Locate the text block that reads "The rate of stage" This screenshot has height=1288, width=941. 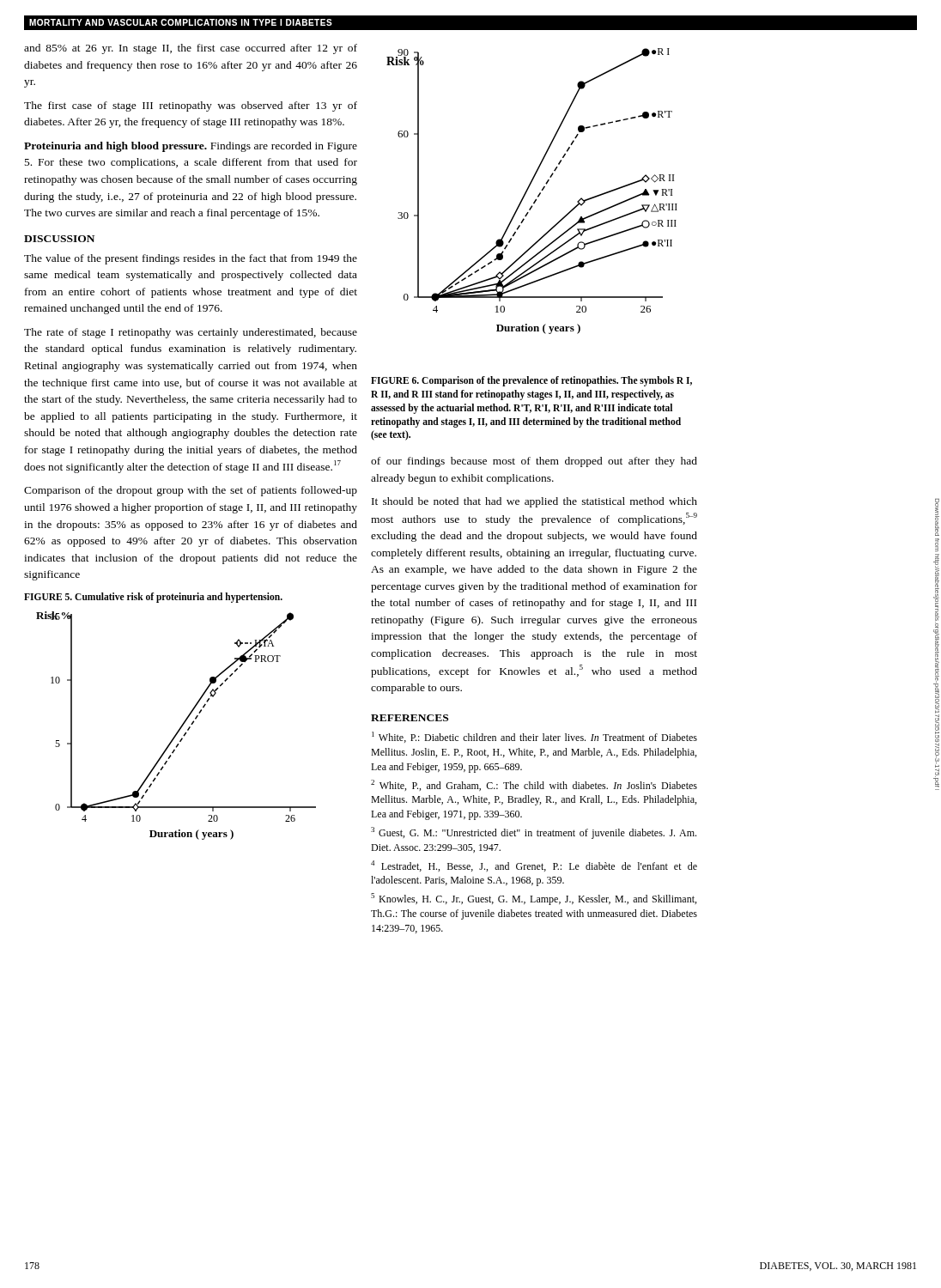click(x=191, y=399)
